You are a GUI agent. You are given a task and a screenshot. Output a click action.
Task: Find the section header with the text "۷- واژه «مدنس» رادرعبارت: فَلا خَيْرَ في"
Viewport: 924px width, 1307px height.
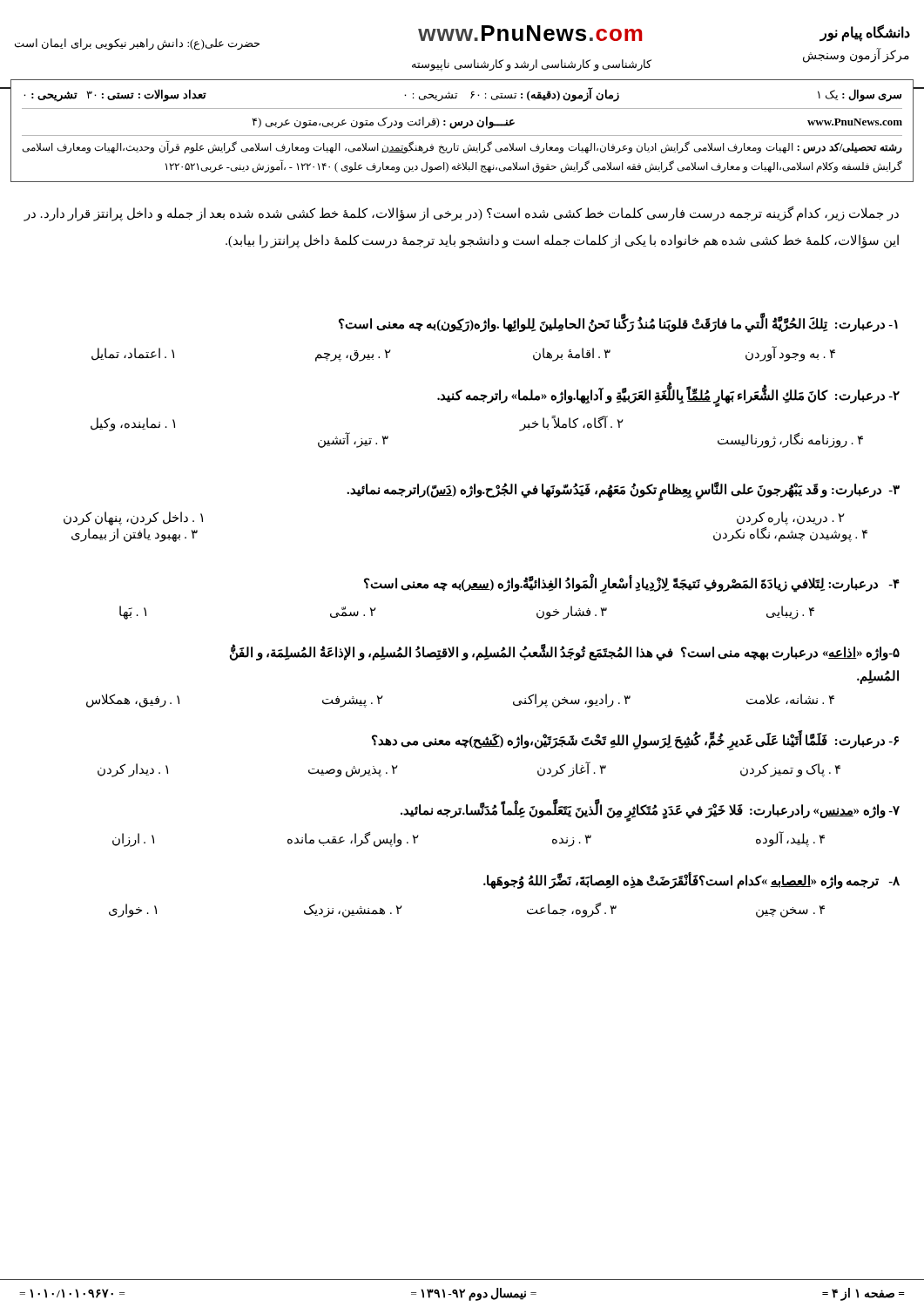pyautogui.click(x=650, y=810)
